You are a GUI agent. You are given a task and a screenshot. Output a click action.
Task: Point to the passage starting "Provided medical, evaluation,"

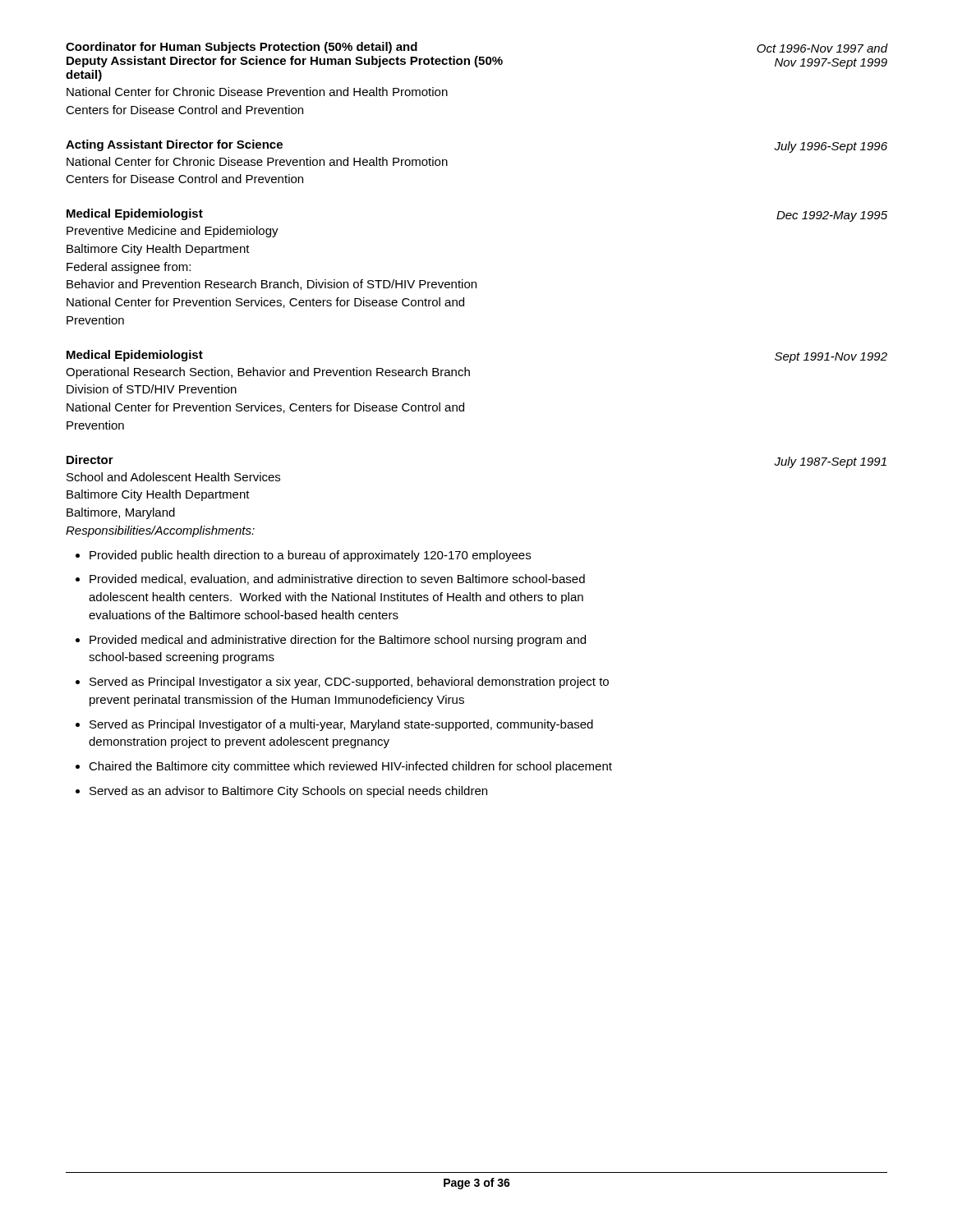click(337, 597)
